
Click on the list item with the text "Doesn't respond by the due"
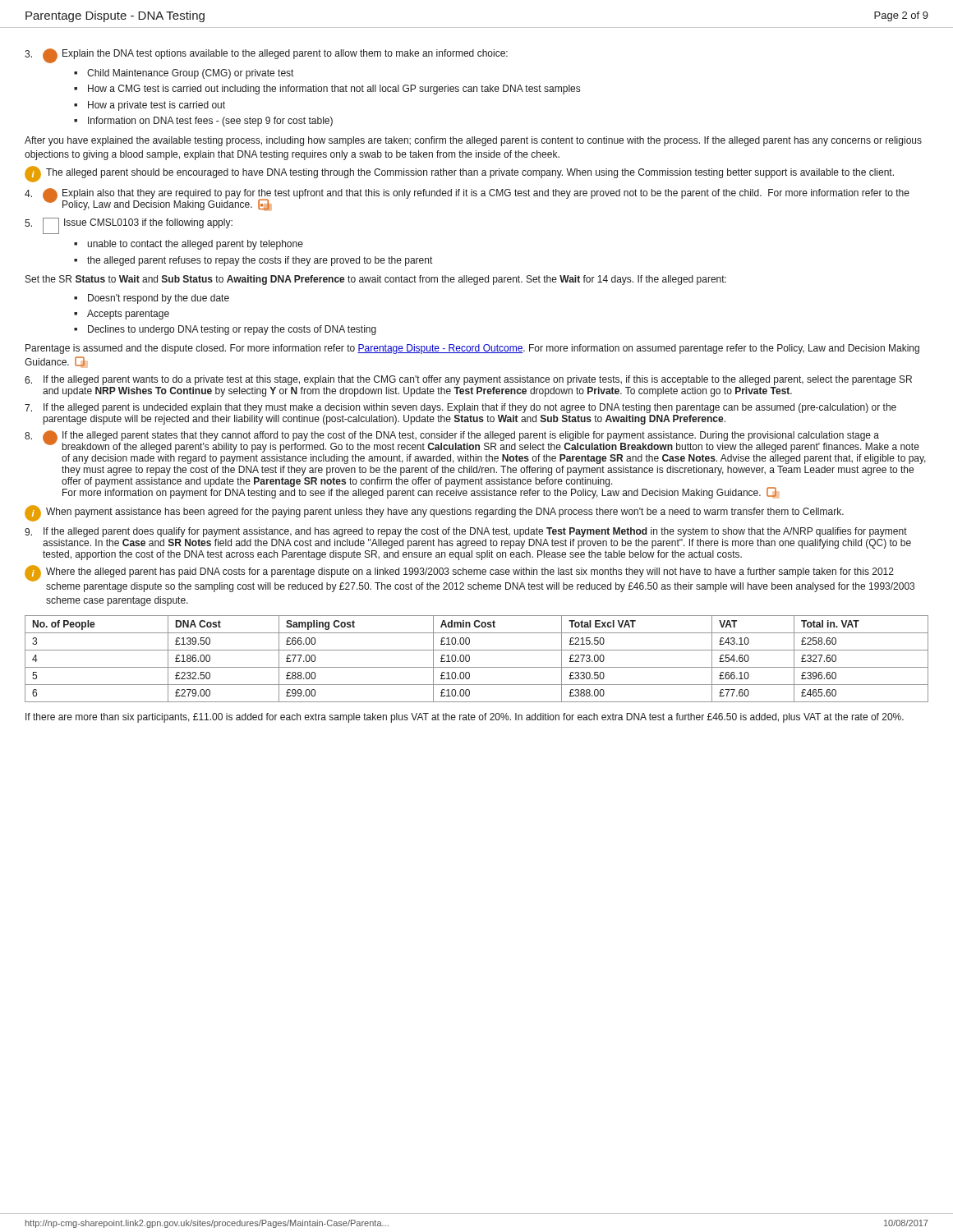158,298
